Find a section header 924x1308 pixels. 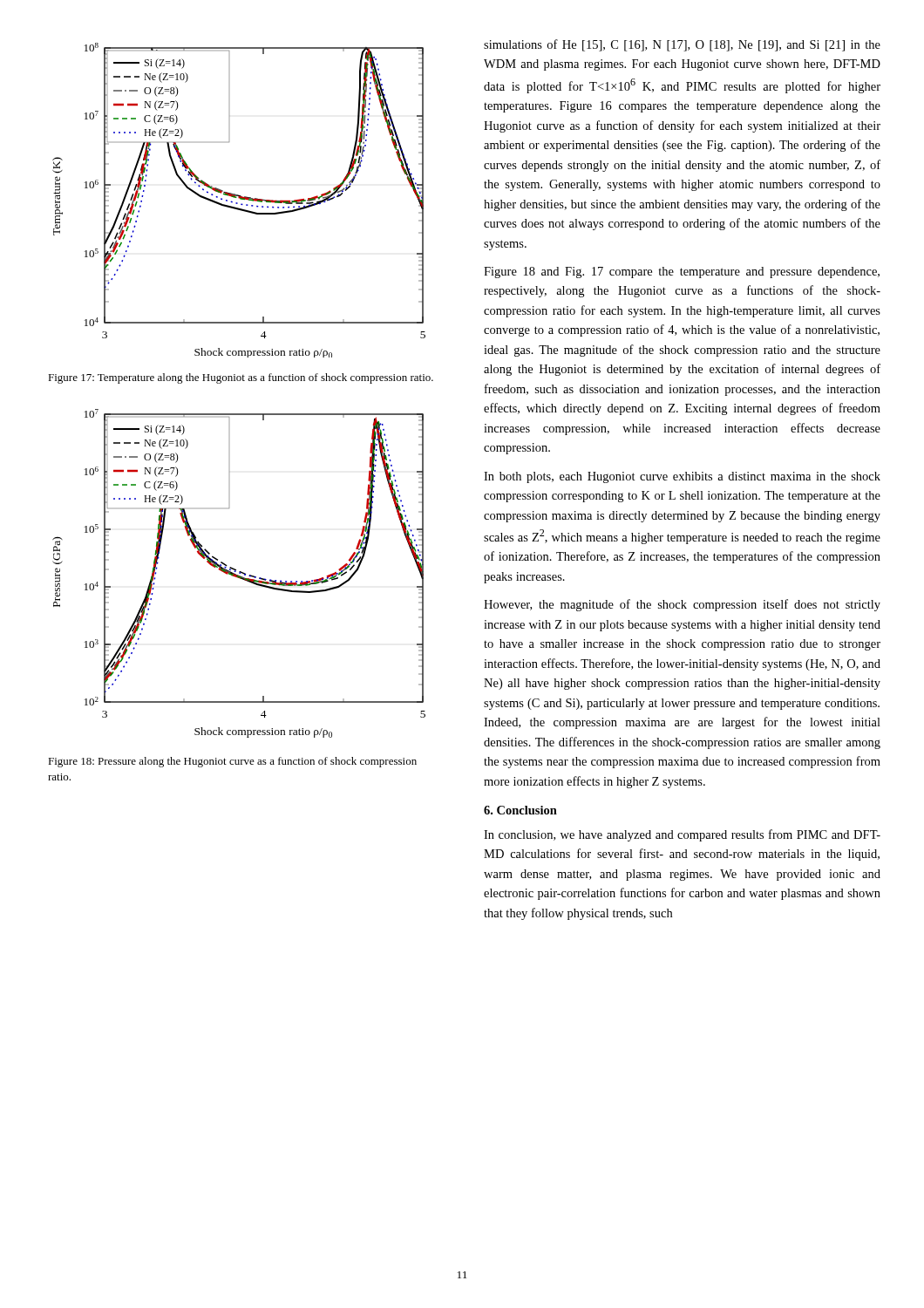point(520,810)
